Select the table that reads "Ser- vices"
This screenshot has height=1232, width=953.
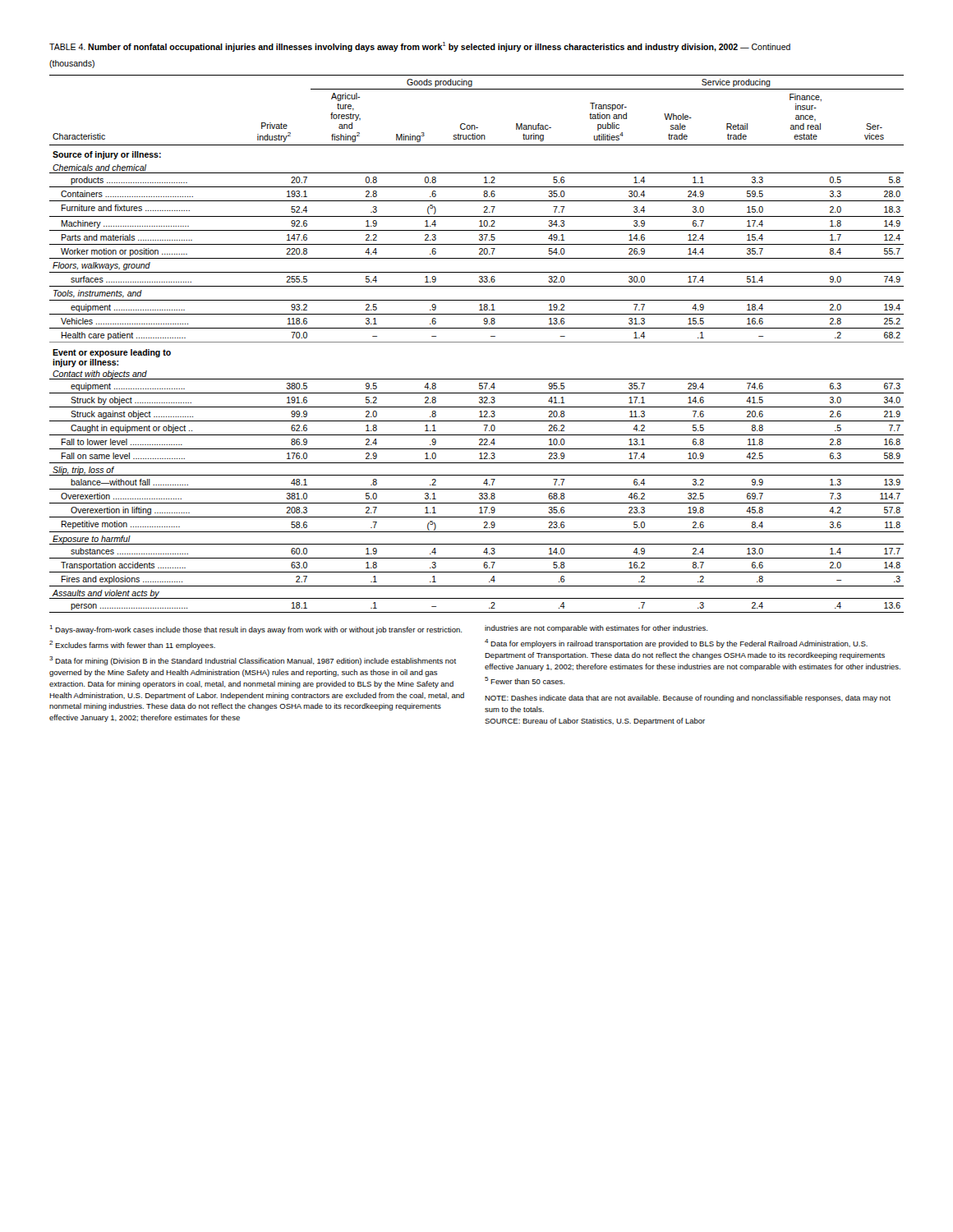[x=476, y=344]
